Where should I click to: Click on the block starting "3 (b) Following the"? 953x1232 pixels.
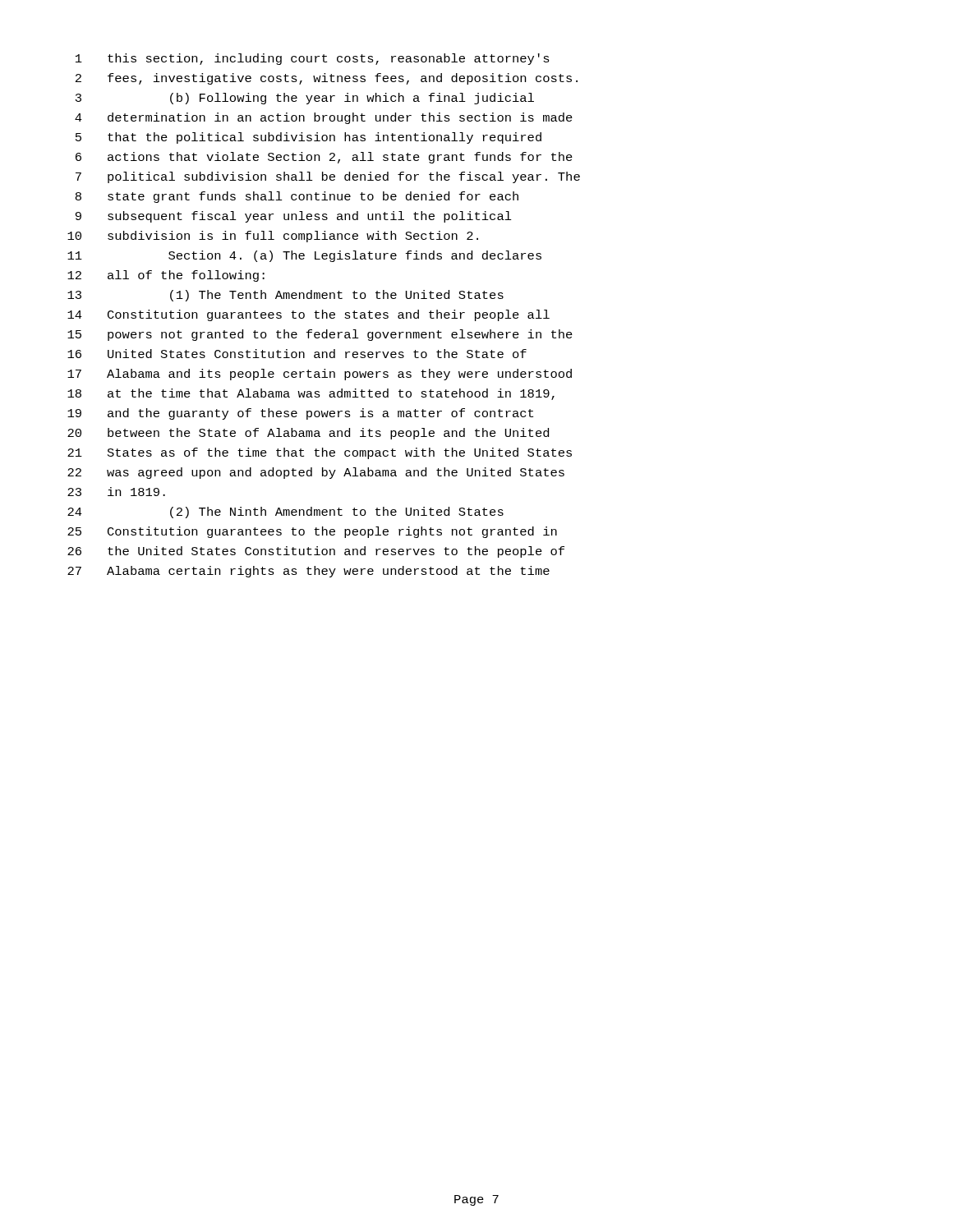pyautogui.click(x=476, y=99)
